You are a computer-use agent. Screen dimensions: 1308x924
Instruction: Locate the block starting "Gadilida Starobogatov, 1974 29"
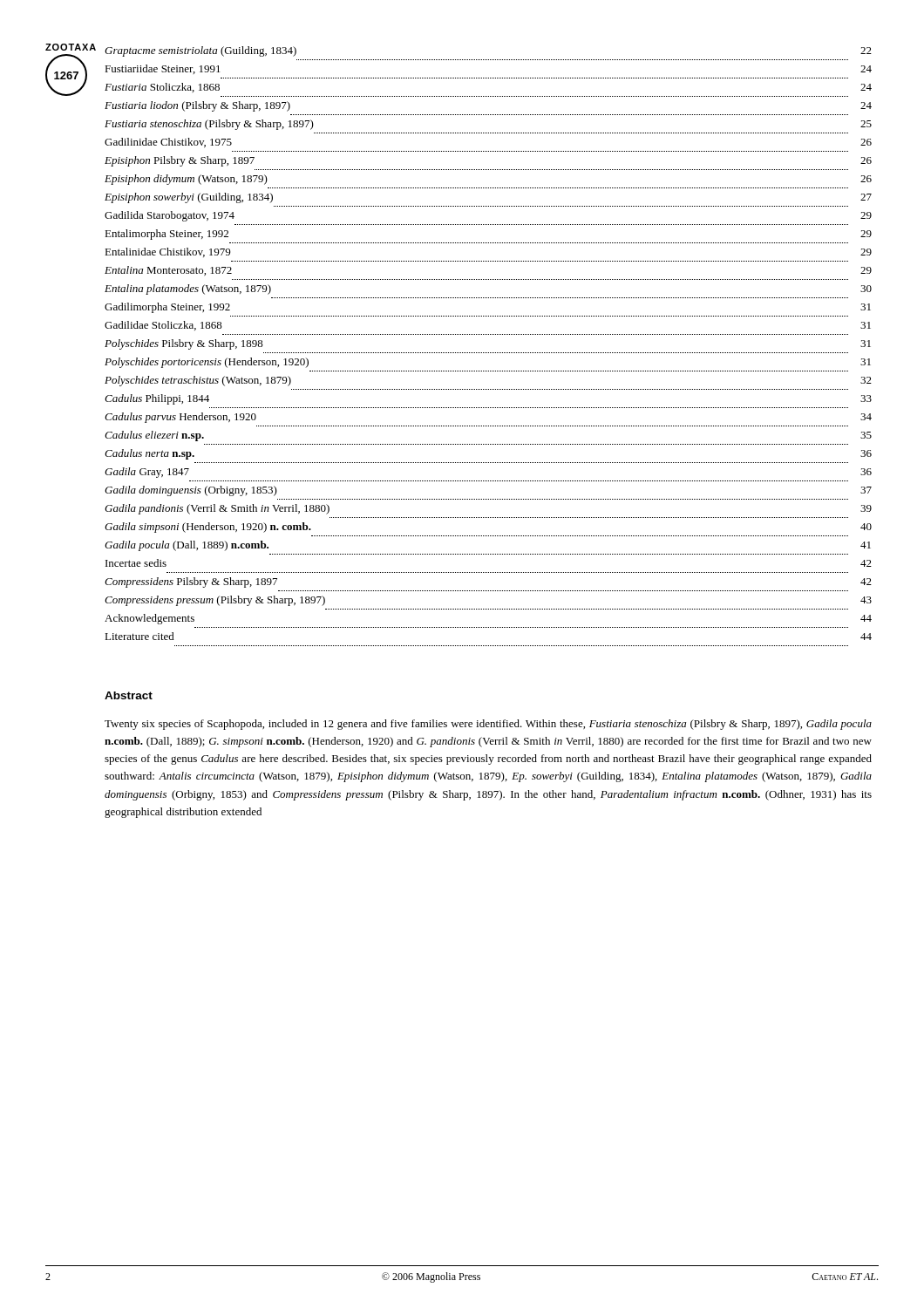488,216
